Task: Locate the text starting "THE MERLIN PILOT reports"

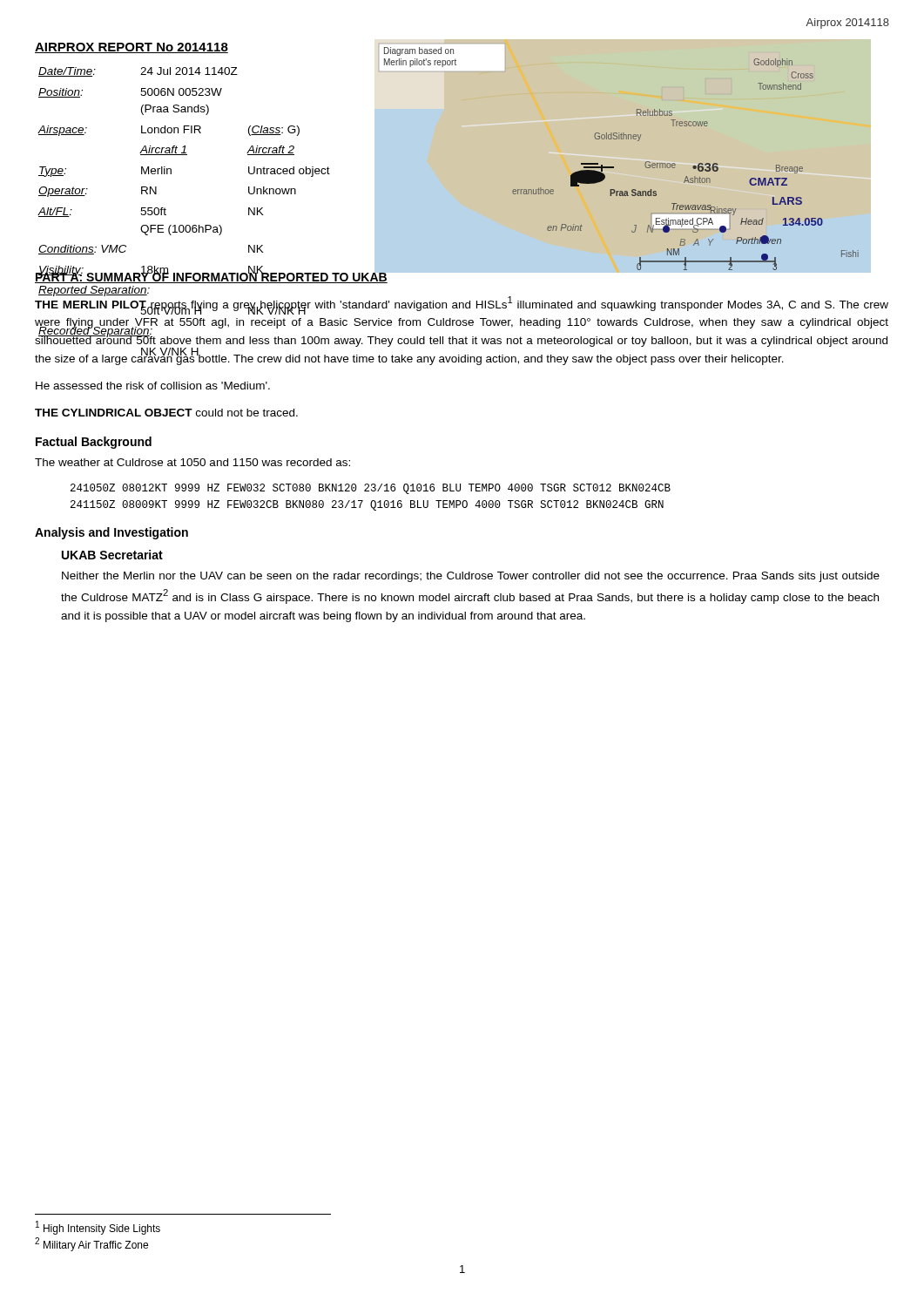Action: point(462,330)
